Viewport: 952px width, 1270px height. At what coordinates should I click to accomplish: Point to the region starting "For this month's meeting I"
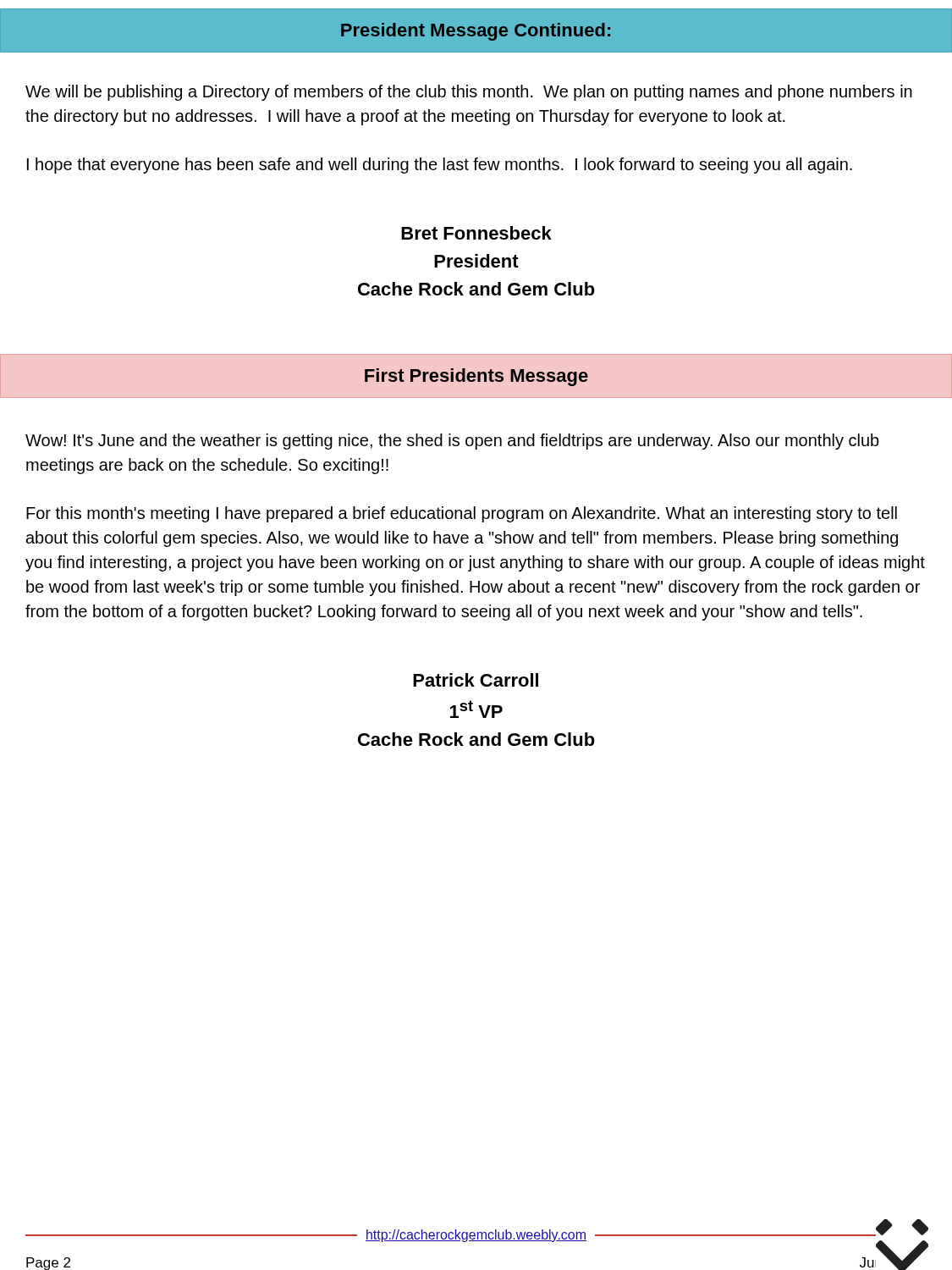pyautogui.click(x=476, y=563)
